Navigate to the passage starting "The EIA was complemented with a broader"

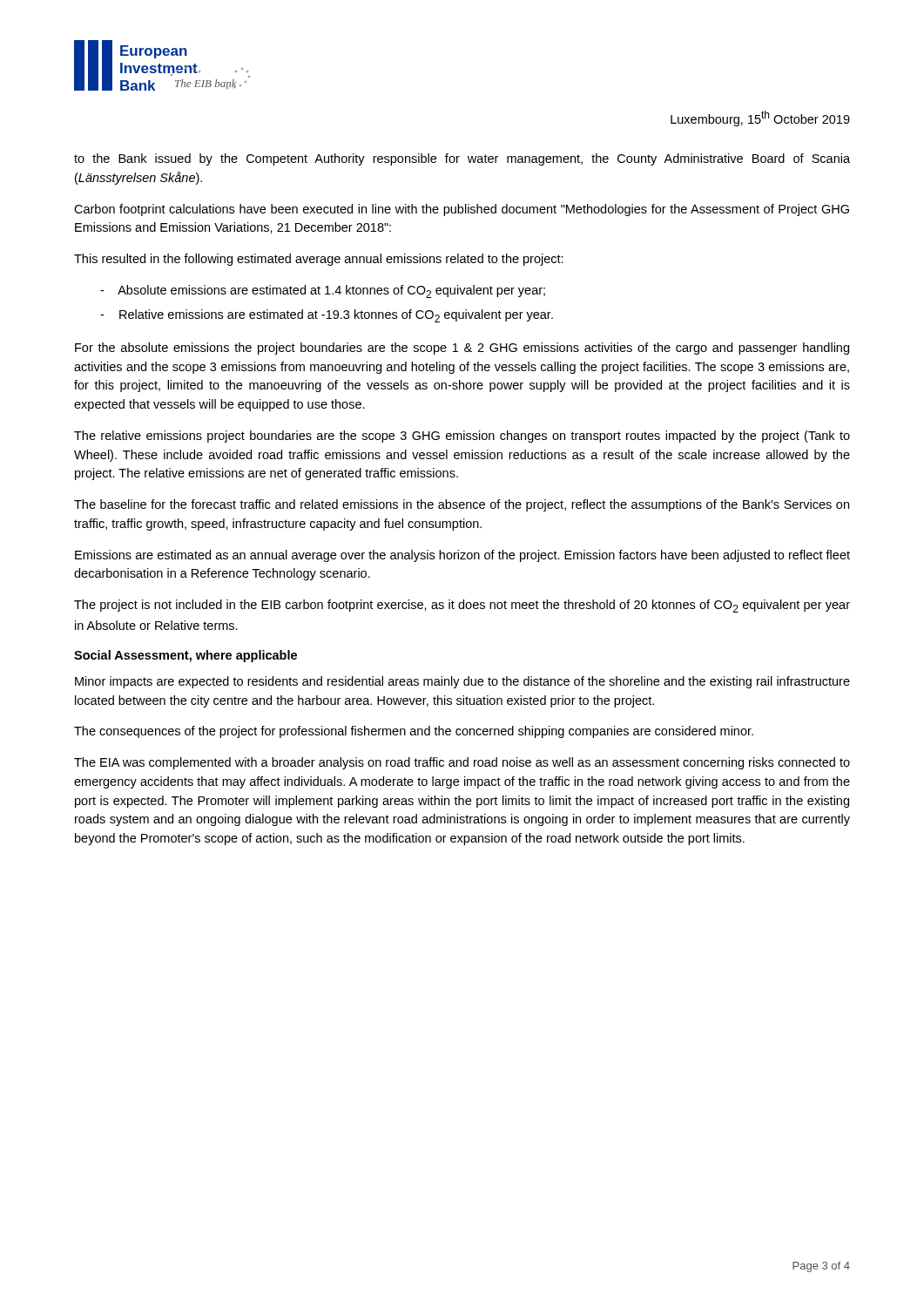point(462,801)
